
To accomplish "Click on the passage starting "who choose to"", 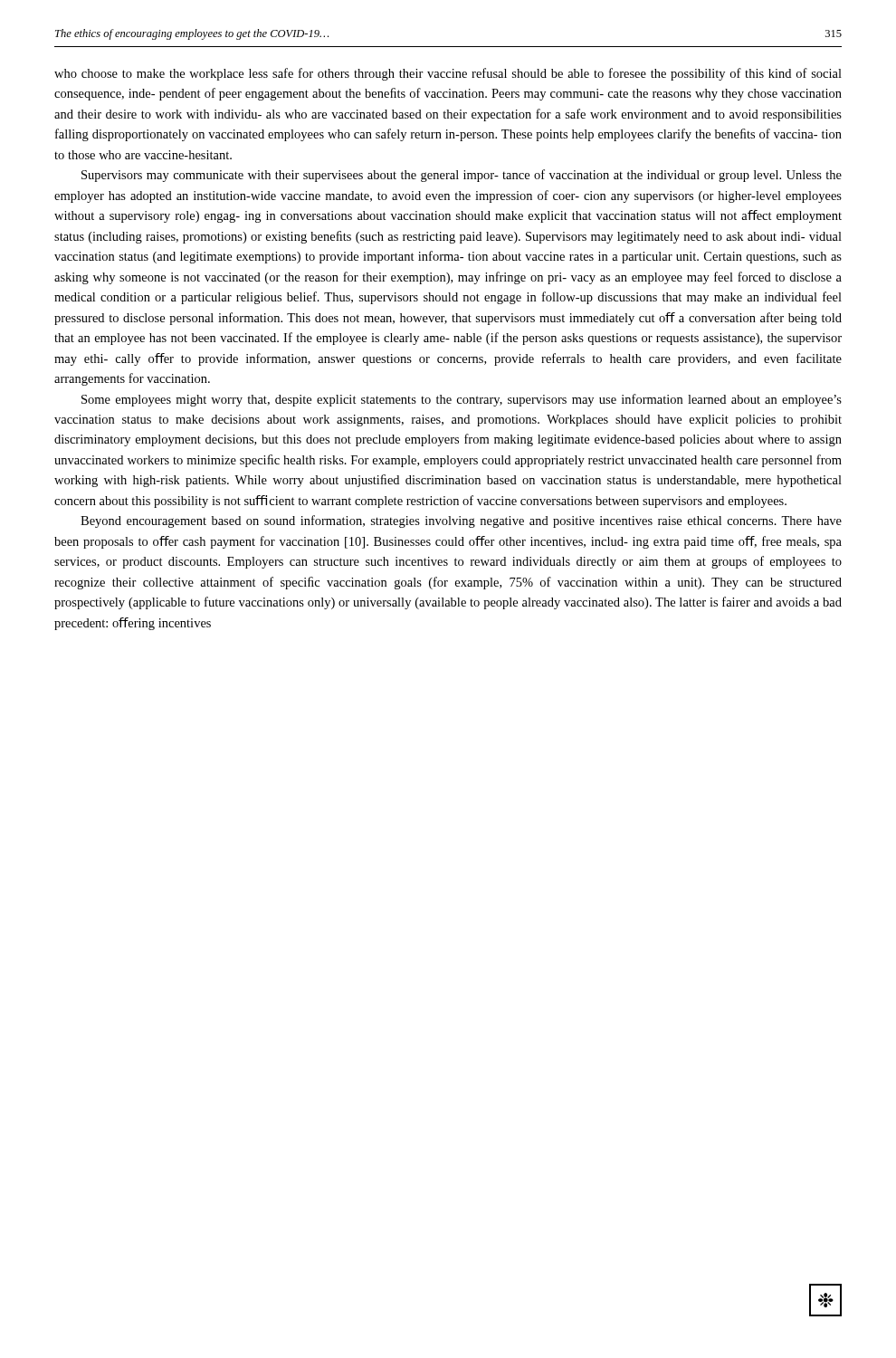I will pyautogui.click(x=448, y=348).
